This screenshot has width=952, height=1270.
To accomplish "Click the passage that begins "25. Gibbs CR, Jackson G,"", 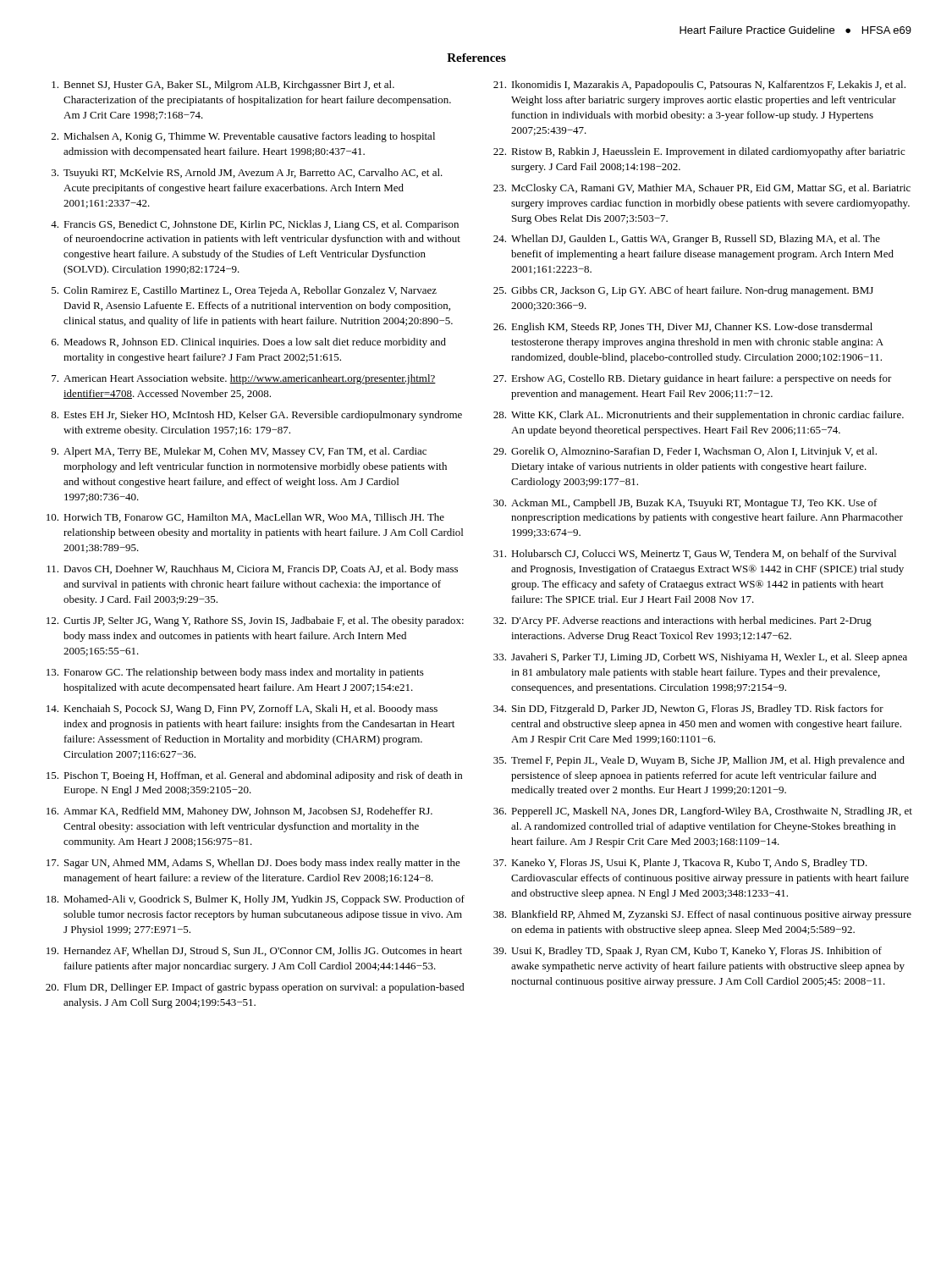I will (700, 298).
